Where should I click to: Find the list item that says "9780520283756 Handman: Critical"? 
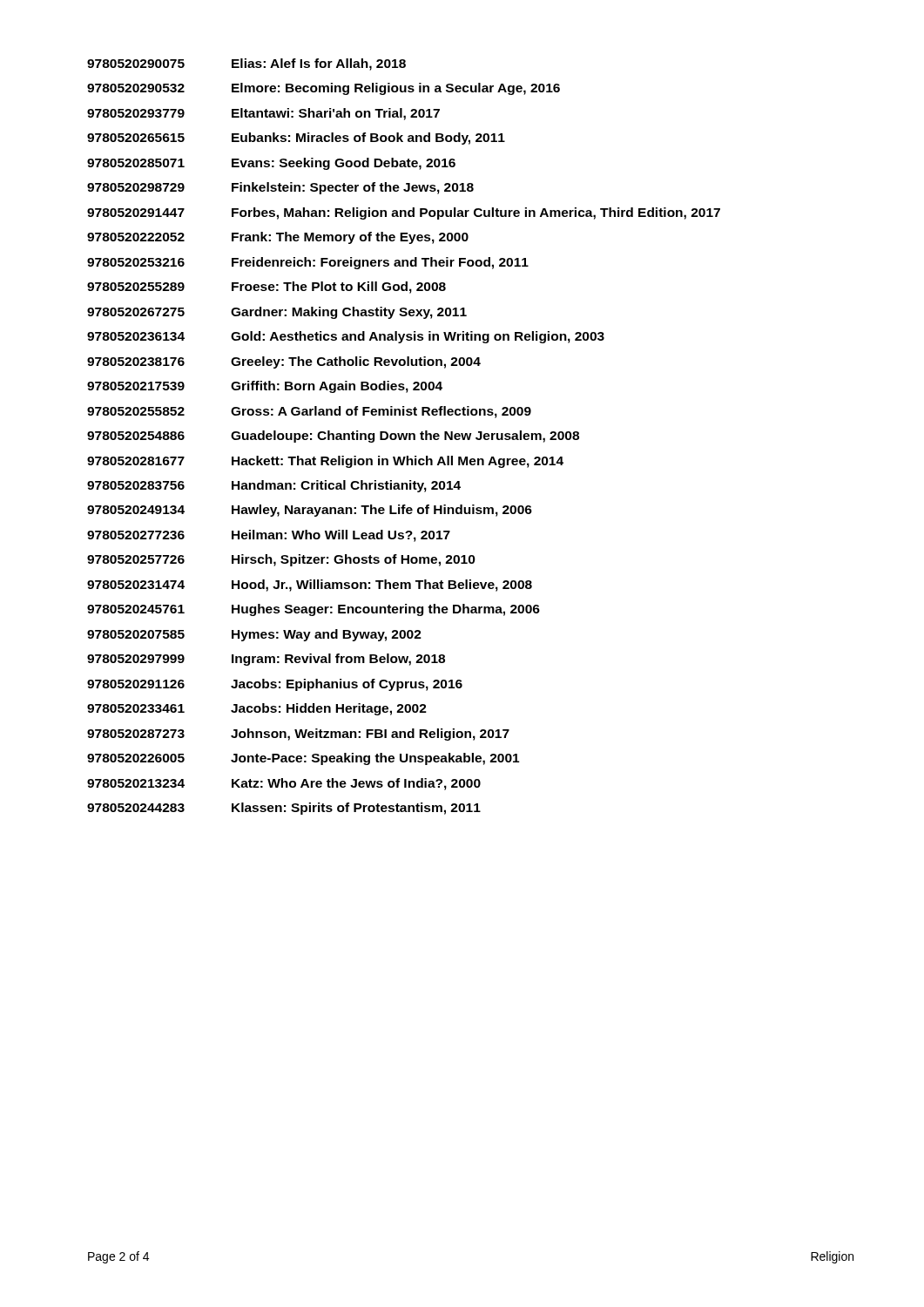[471, 486]
